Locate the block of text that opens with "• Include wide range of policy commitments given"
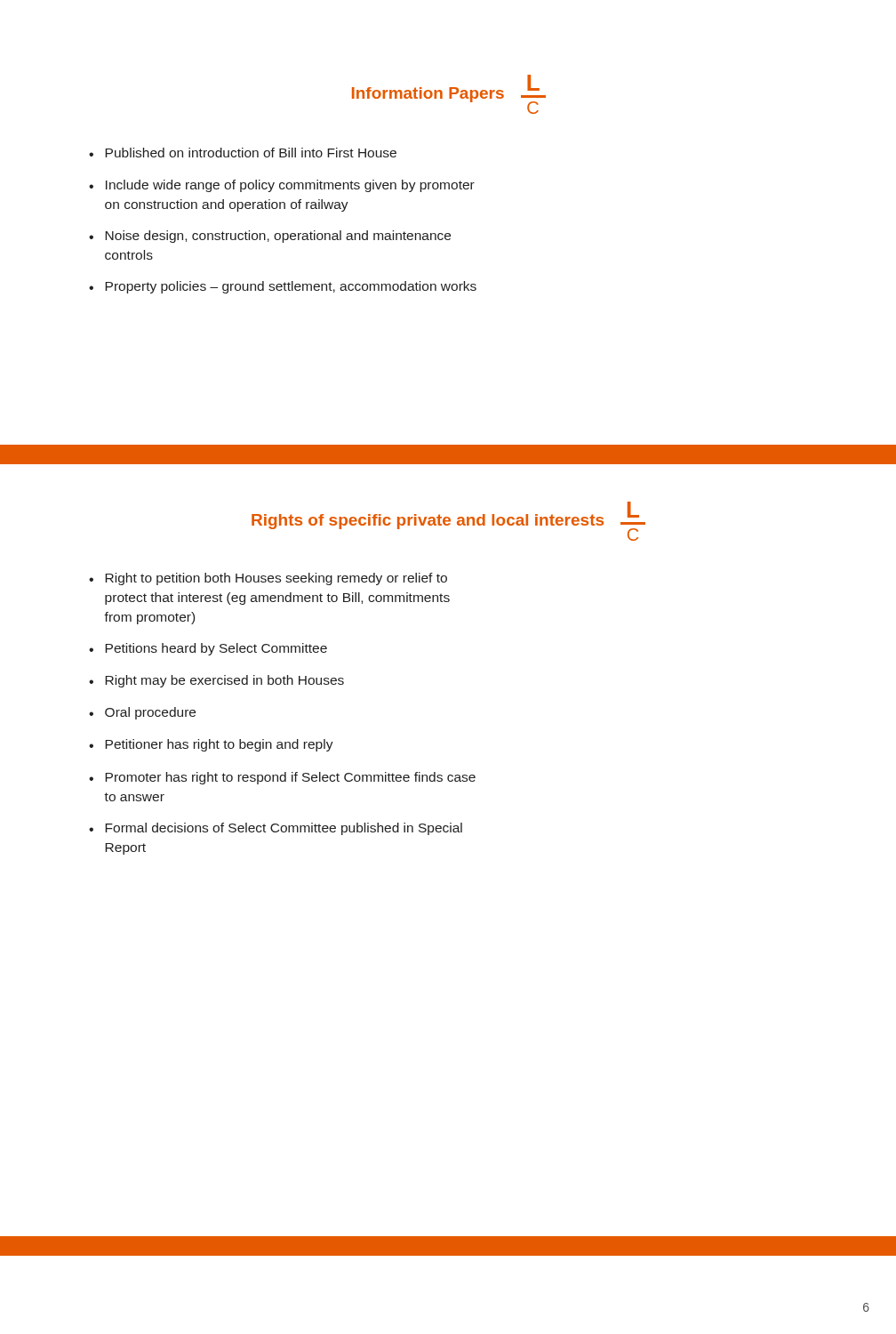 click(x=282, y=195)
